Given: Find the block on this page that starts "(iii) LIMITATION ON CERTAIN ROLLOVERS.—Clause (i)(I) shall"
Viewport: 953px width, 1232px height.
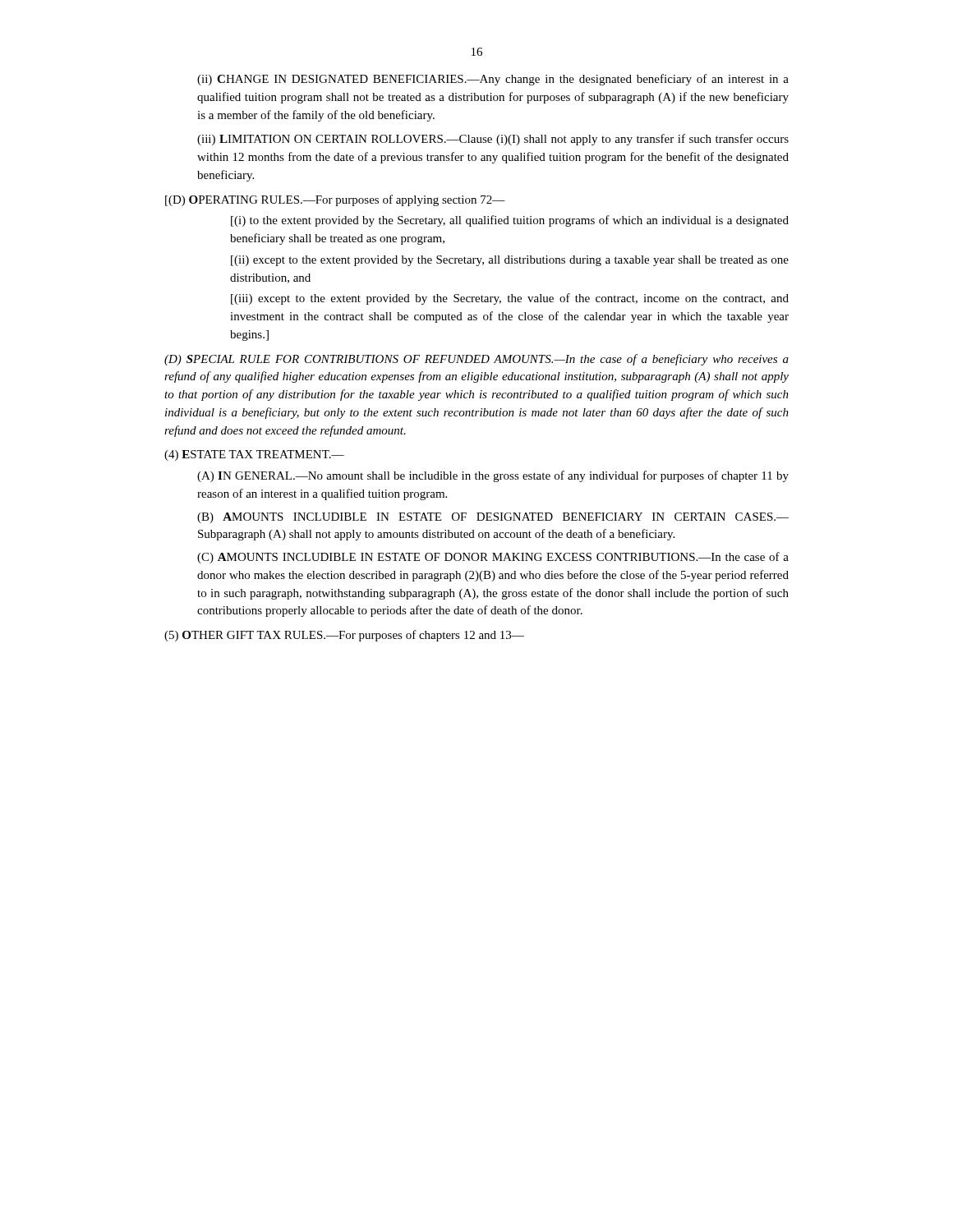Looking at the screenshot, I should pos(493,158).
